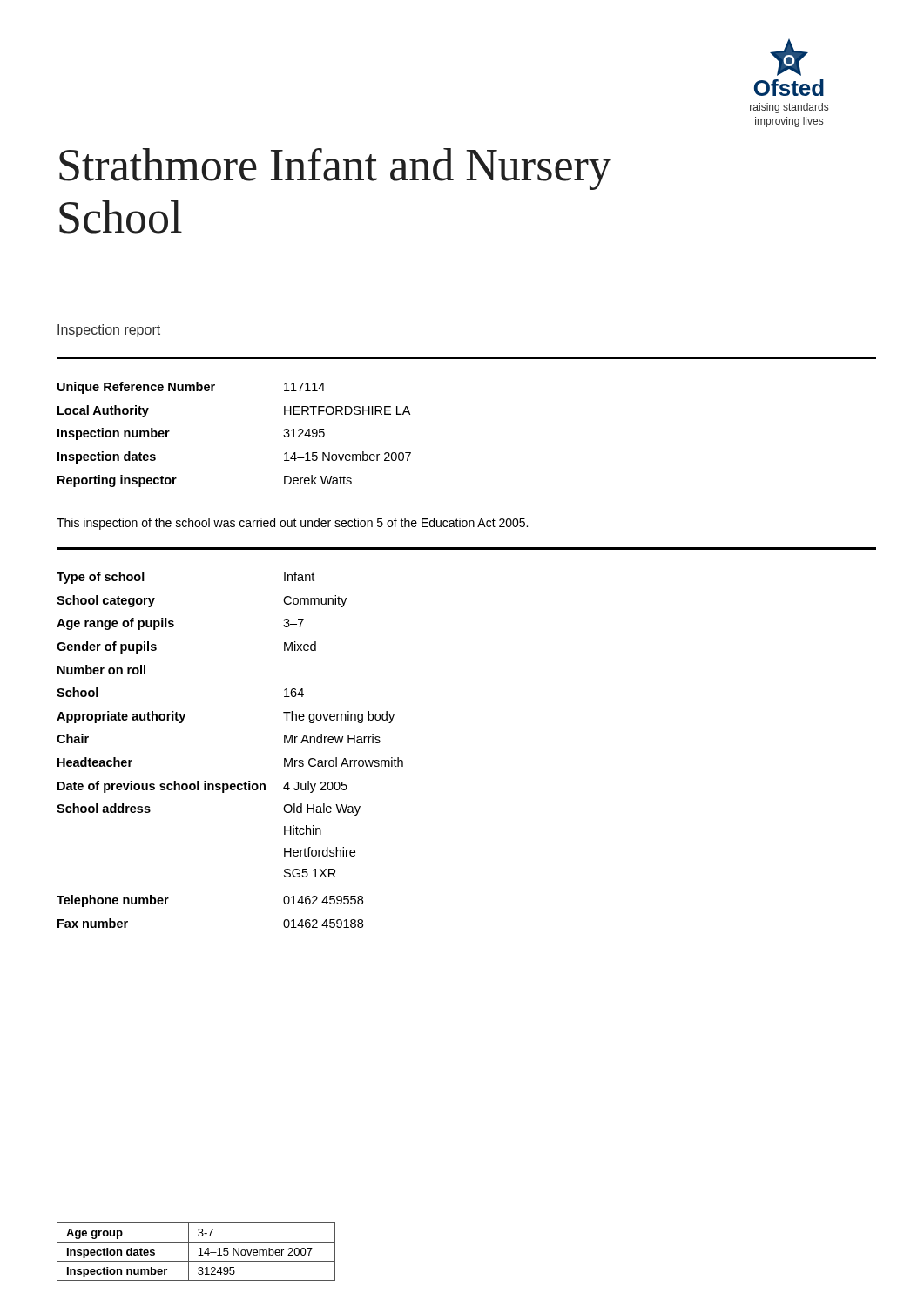Viewport: 924px width, 1307px height.
Task: Click on the table containing "Type of school Infant School"
Action: click(x=466, y=750)
